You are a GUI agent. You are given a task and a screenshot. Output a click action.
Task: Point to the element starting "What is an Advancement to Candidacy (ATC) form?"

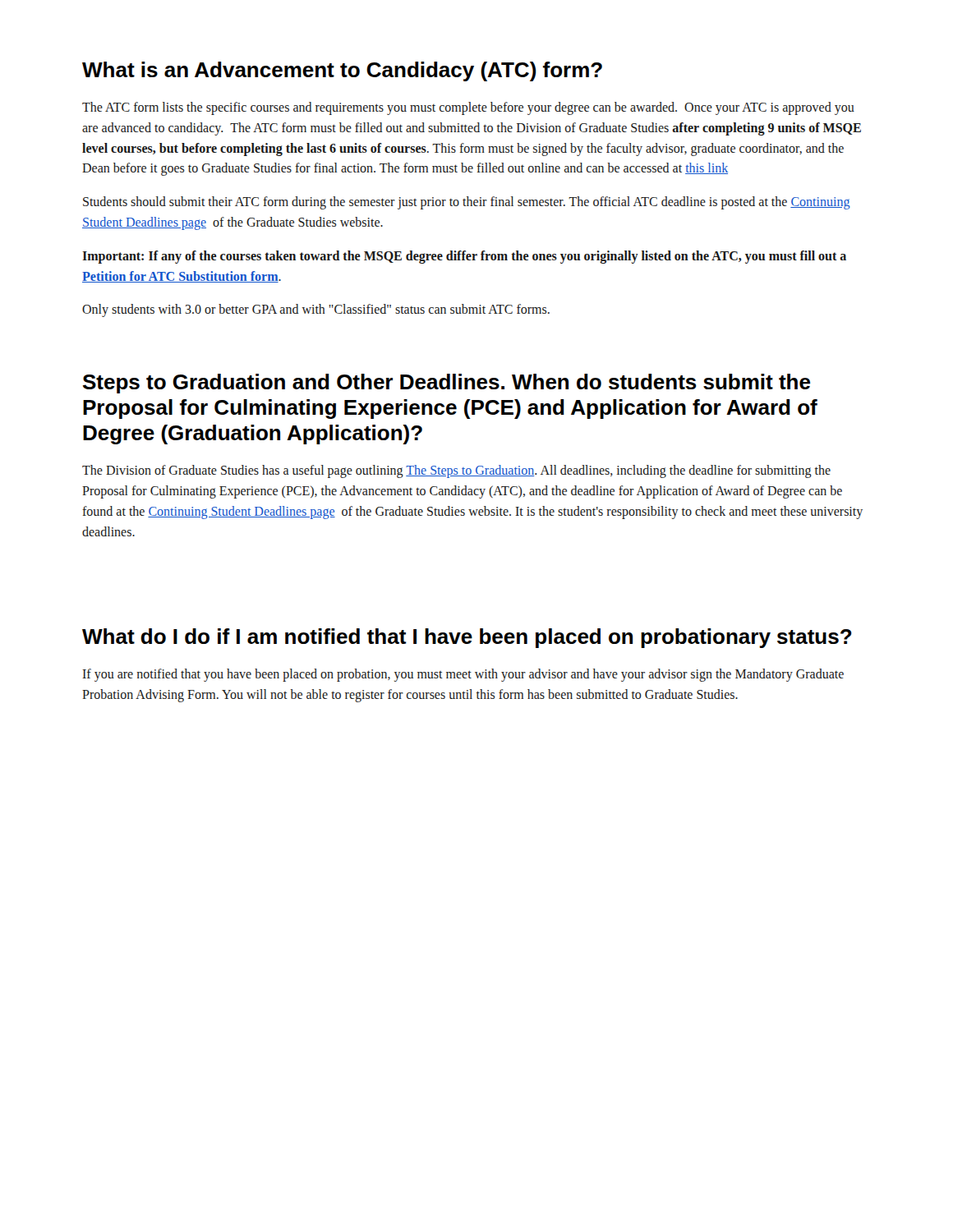[476, 70]
